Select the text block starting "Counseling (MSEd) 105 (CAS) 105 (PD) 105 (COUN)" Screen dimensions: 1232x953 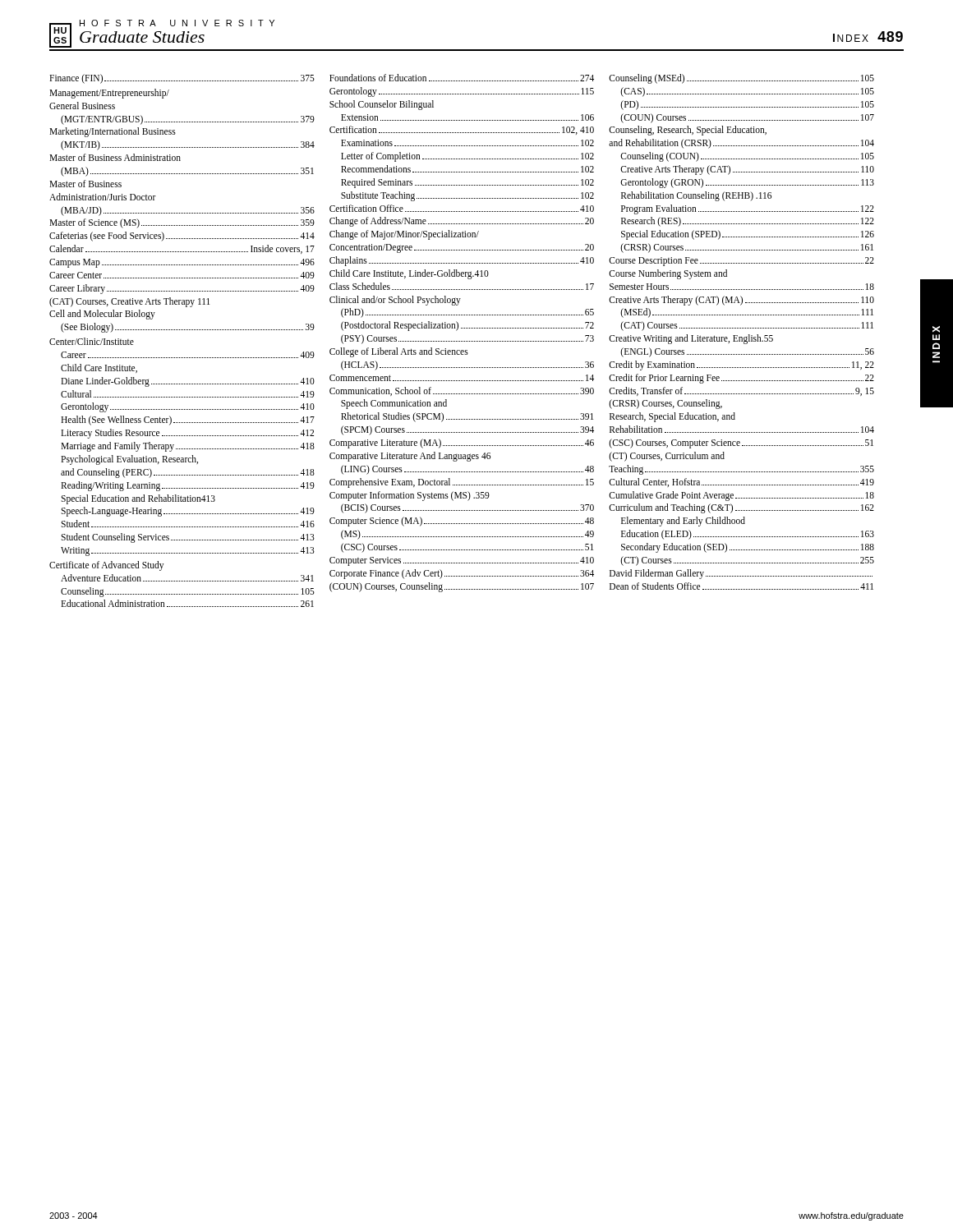[742, 333]
